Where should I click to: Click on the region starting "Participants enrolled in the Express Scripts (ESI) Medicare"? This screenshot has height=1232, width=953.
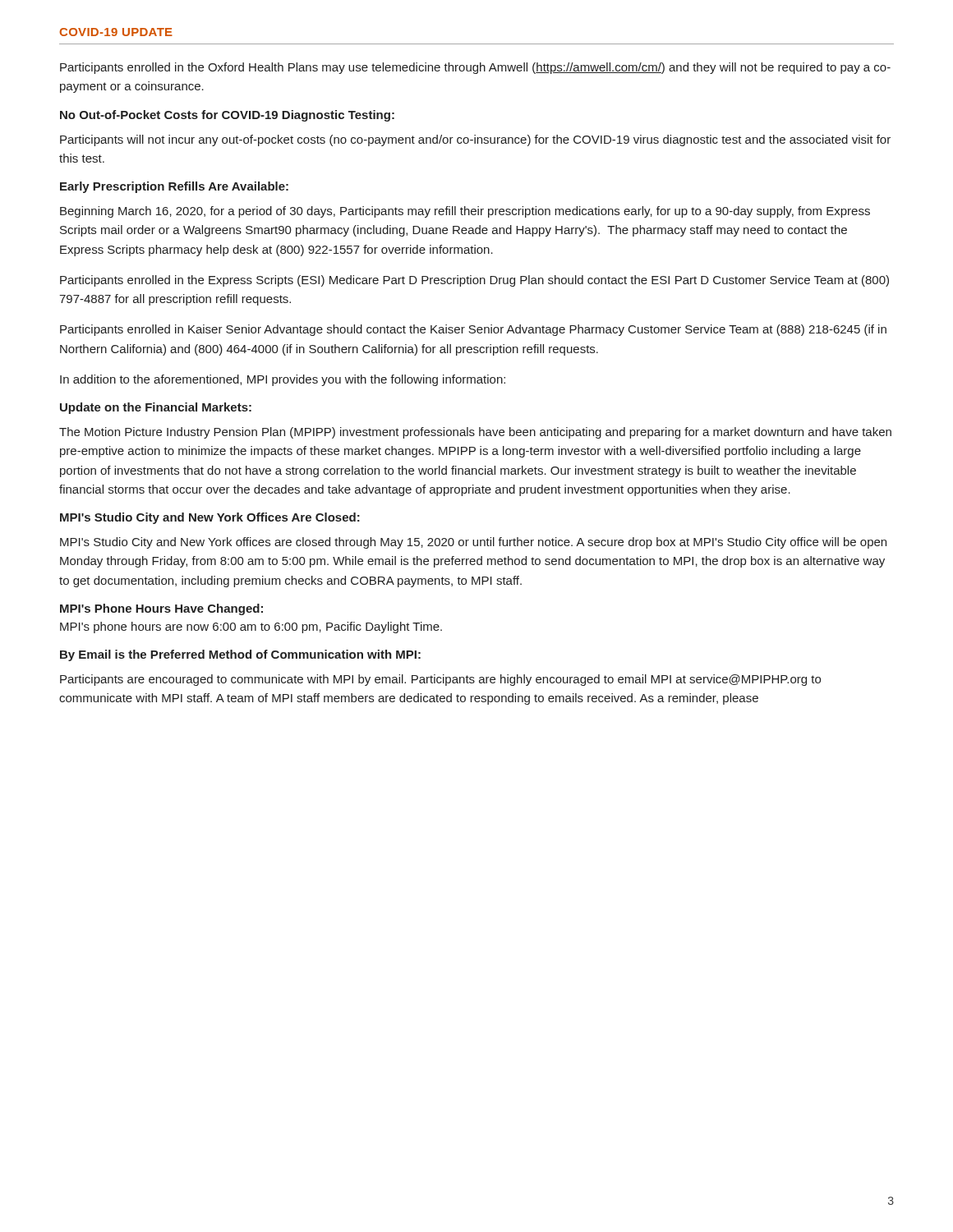[474, 289]
